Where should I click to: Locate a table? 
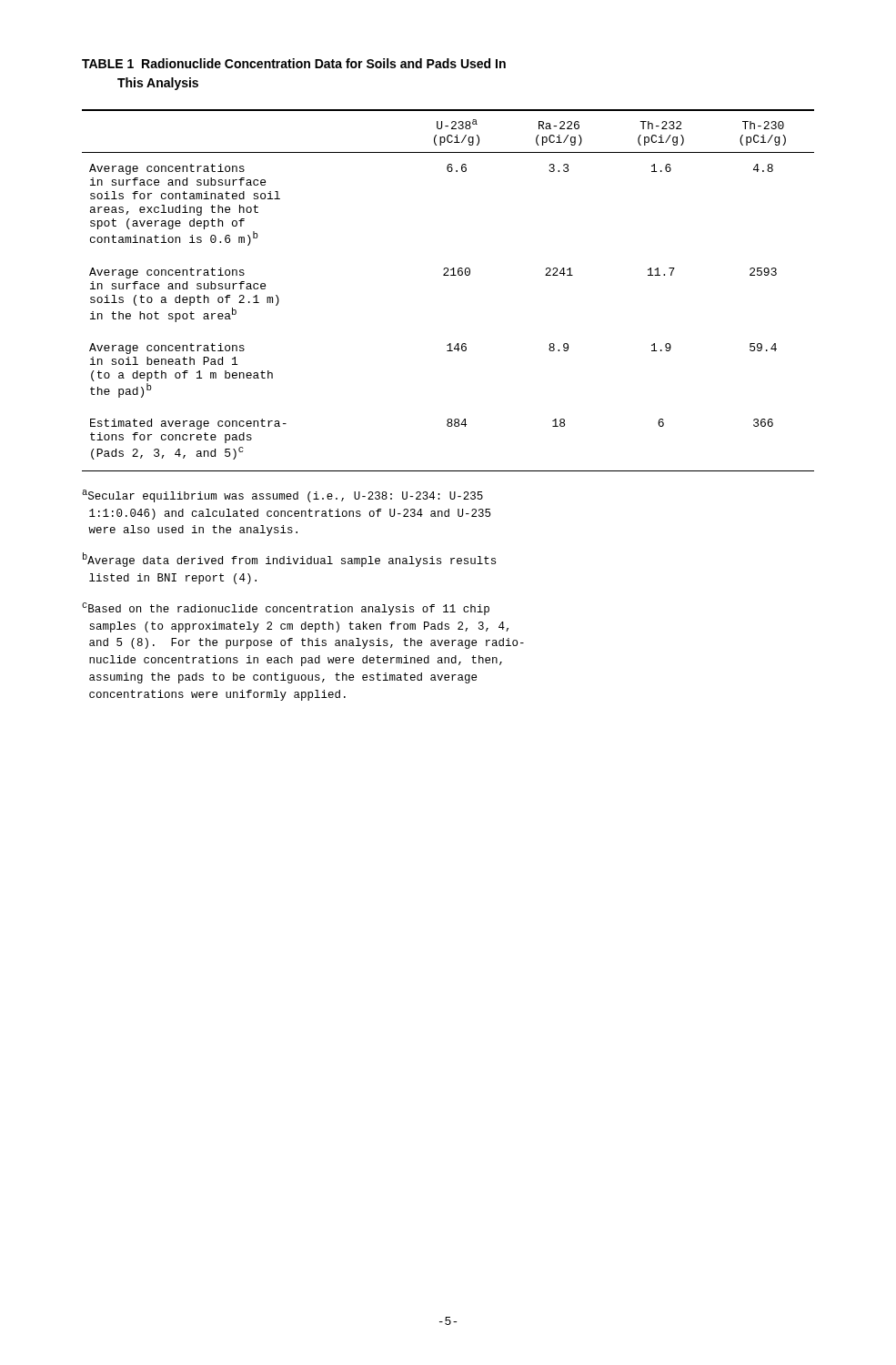tap(448, 290)
